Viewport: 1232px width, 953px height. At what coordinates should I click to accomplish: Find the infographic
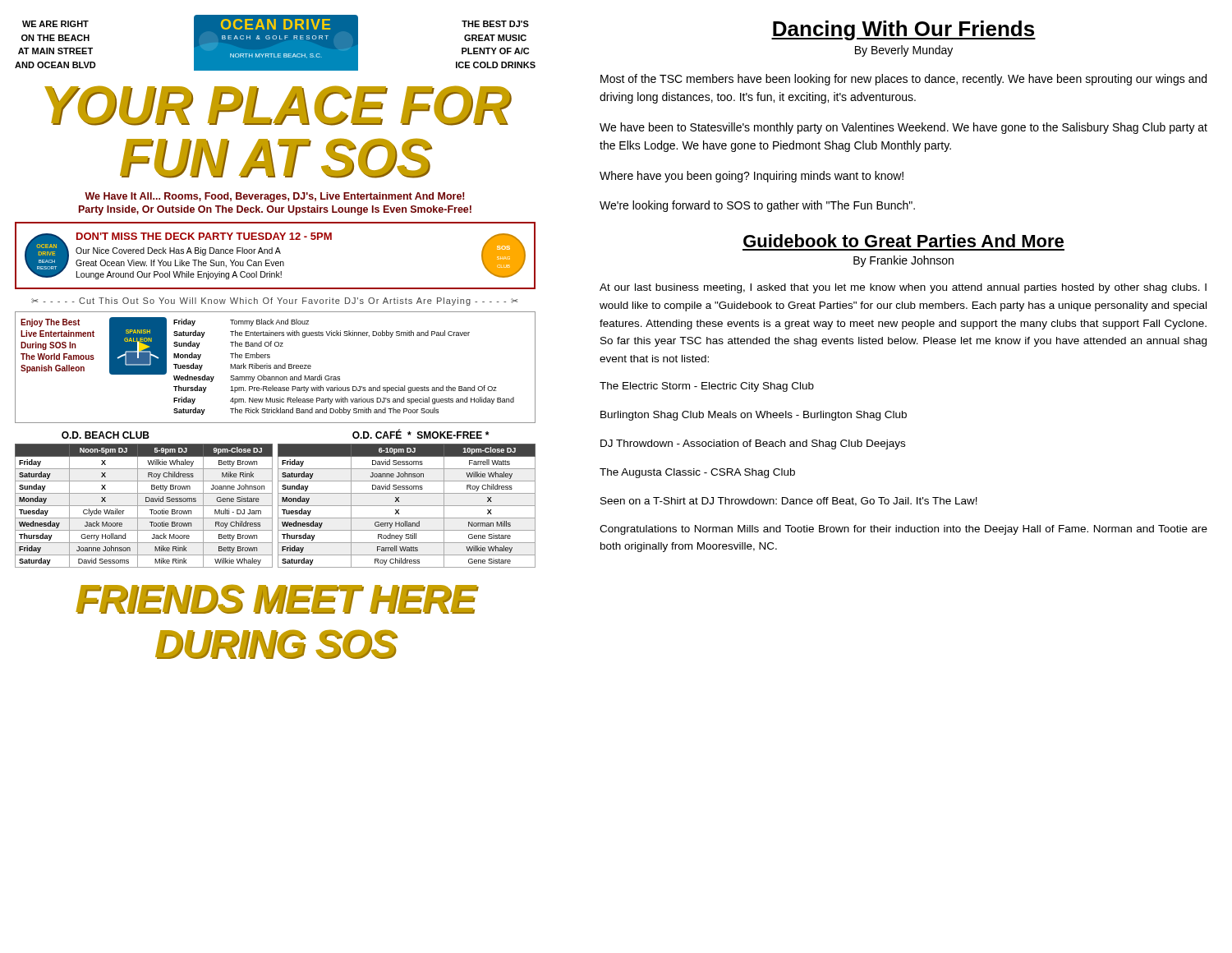275,367
